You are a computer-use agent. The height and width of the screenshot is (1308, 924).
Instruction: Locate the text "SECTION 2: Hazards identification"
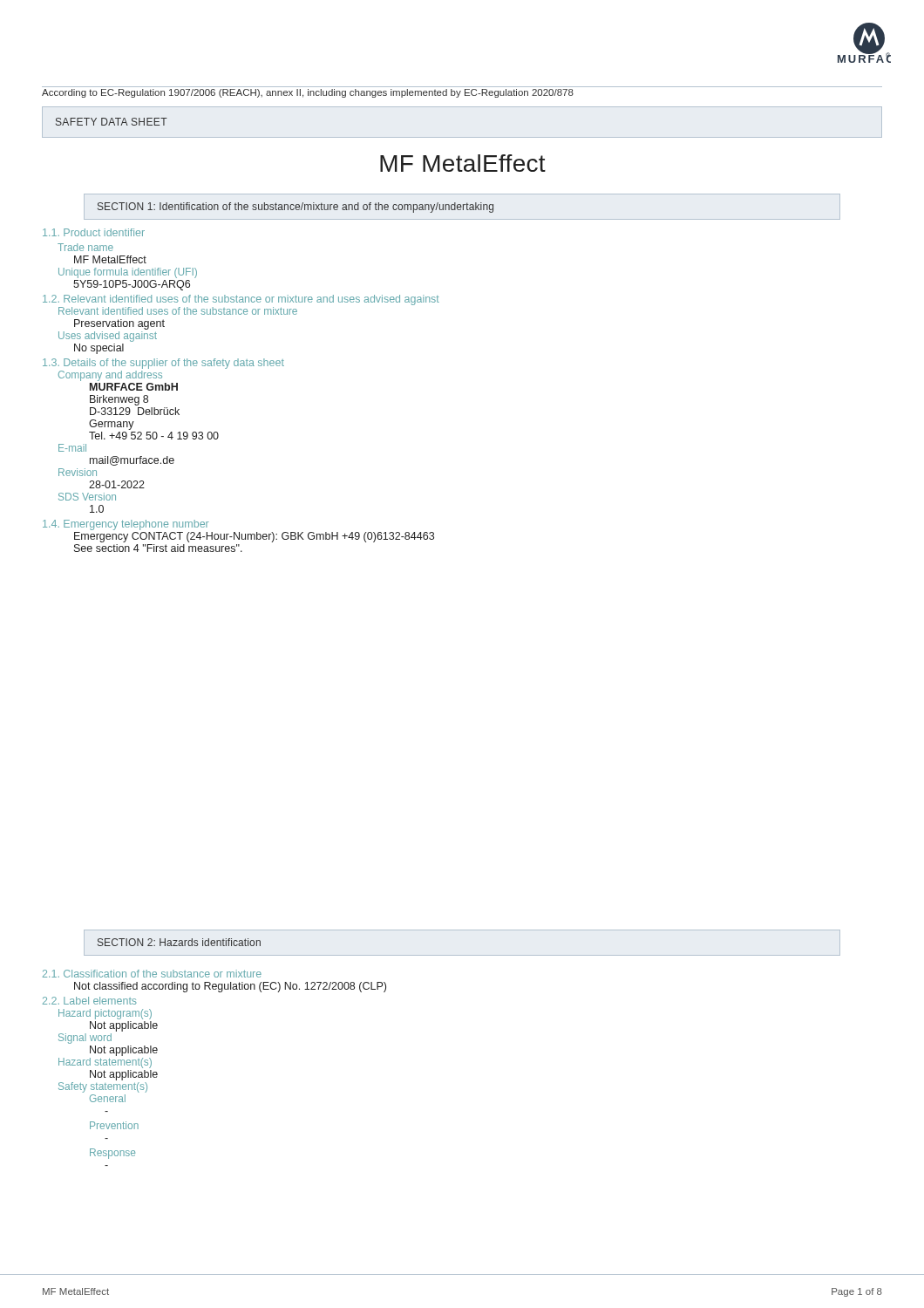pos(179,943)
